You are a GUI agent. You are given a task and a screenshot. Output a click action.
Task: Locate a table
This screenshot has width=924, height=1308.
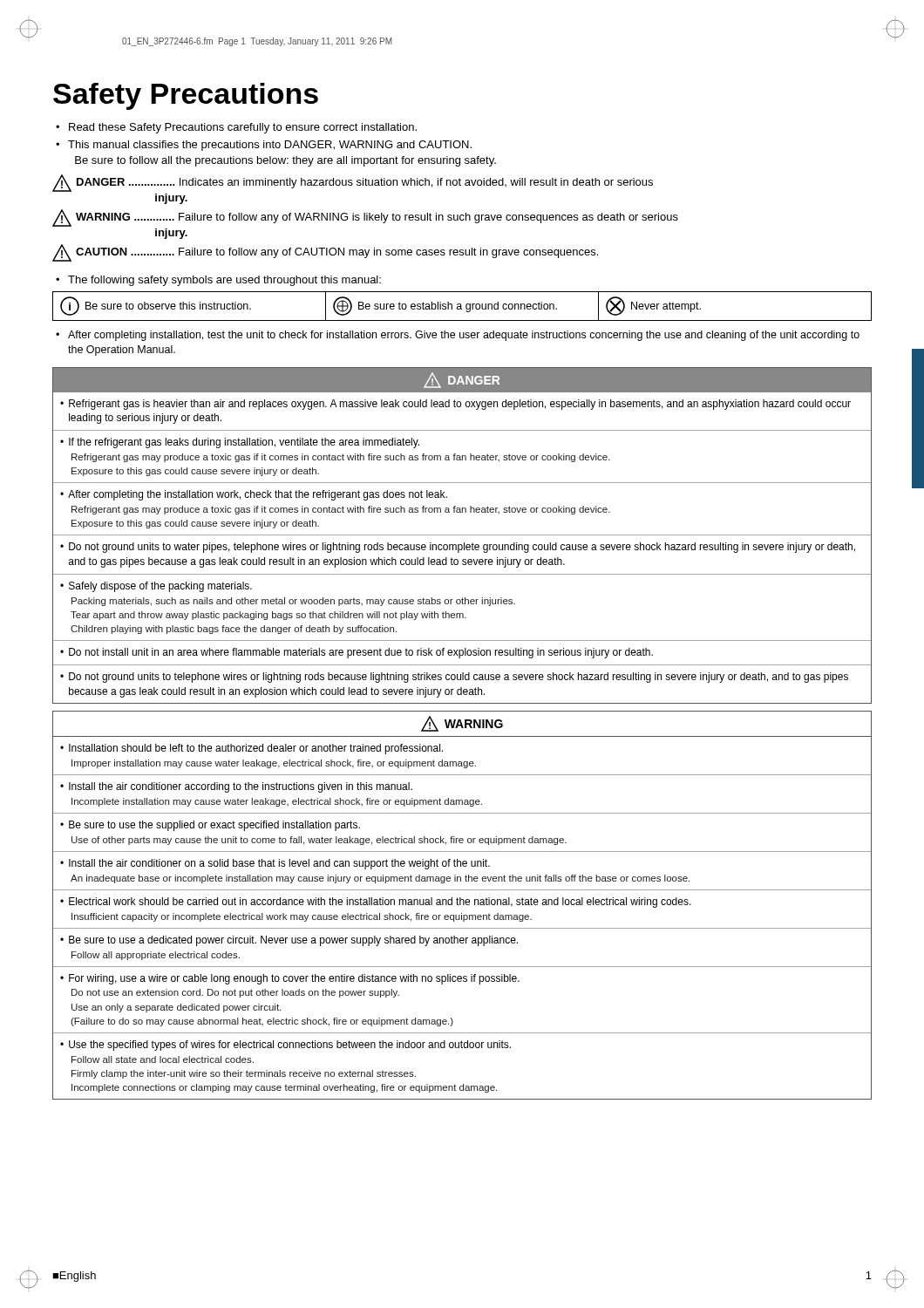point(462,306)
